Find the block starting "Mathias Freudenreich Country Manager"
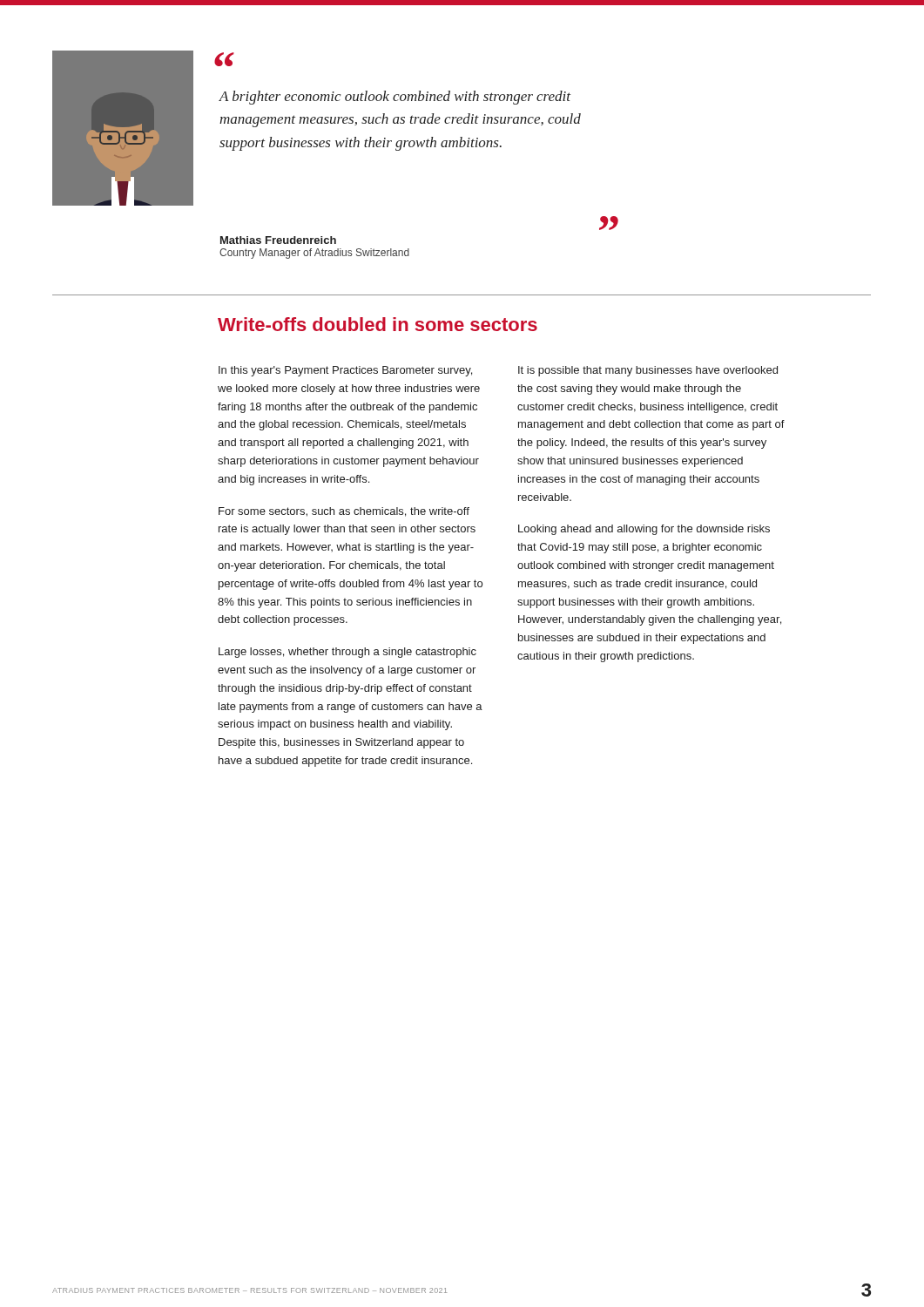 pos(314,246)
